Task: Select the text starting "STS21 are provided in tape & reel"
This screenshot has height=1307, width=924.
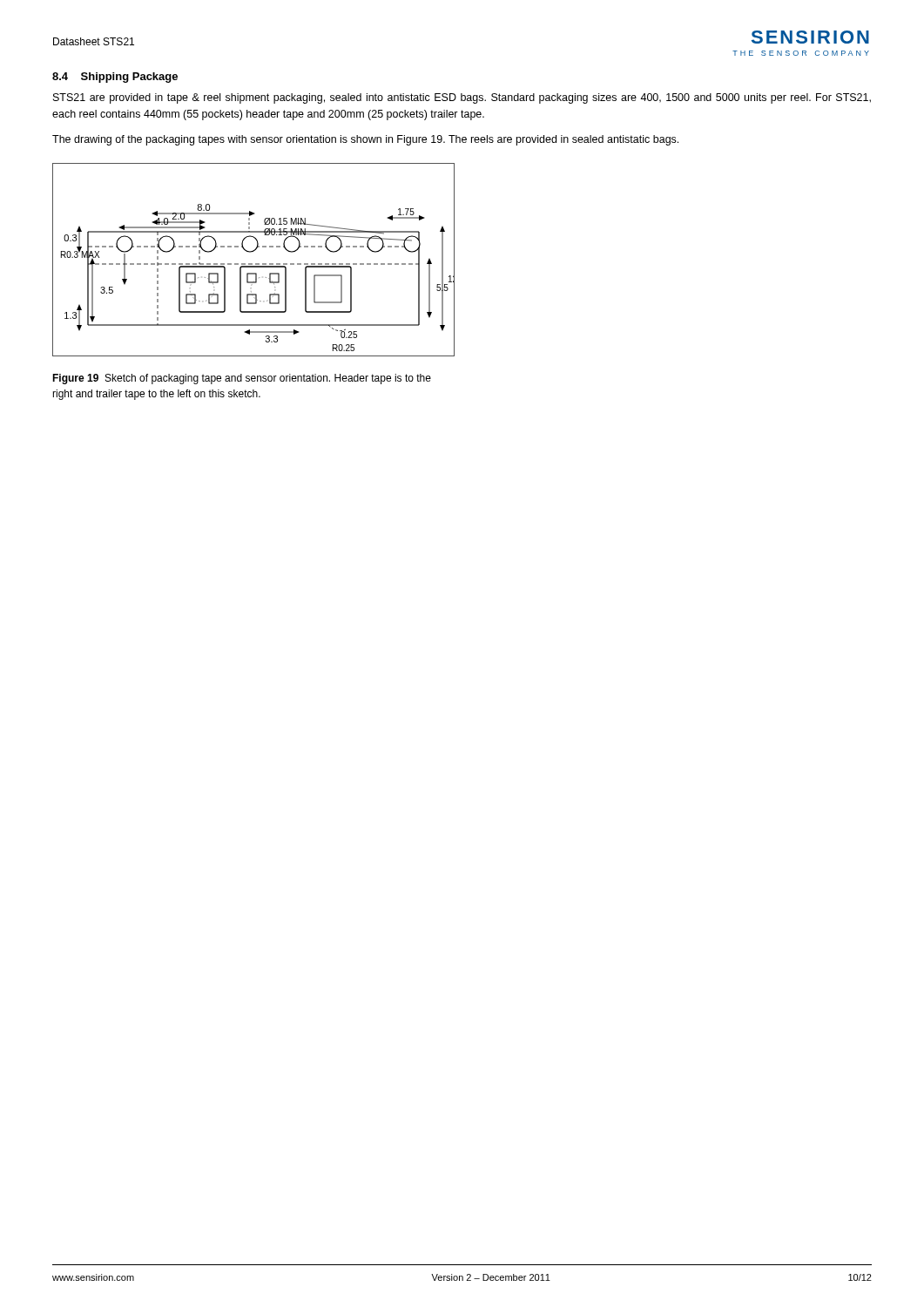Action: [462, 106]
